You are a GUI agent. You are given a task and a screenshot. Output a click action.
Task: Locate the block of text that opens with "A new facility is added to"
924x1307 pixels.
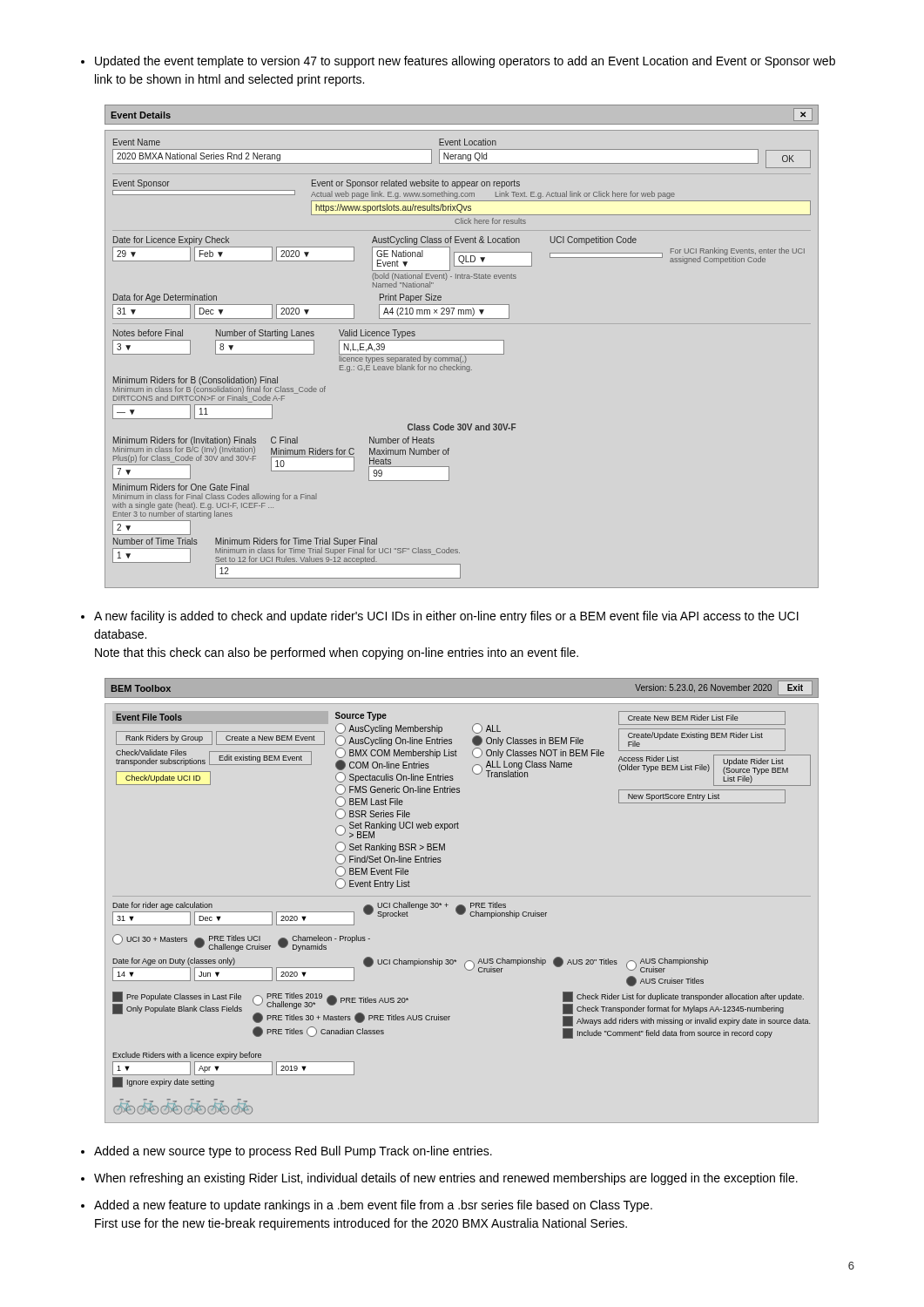pyautogui.click(x=440, y=617)
